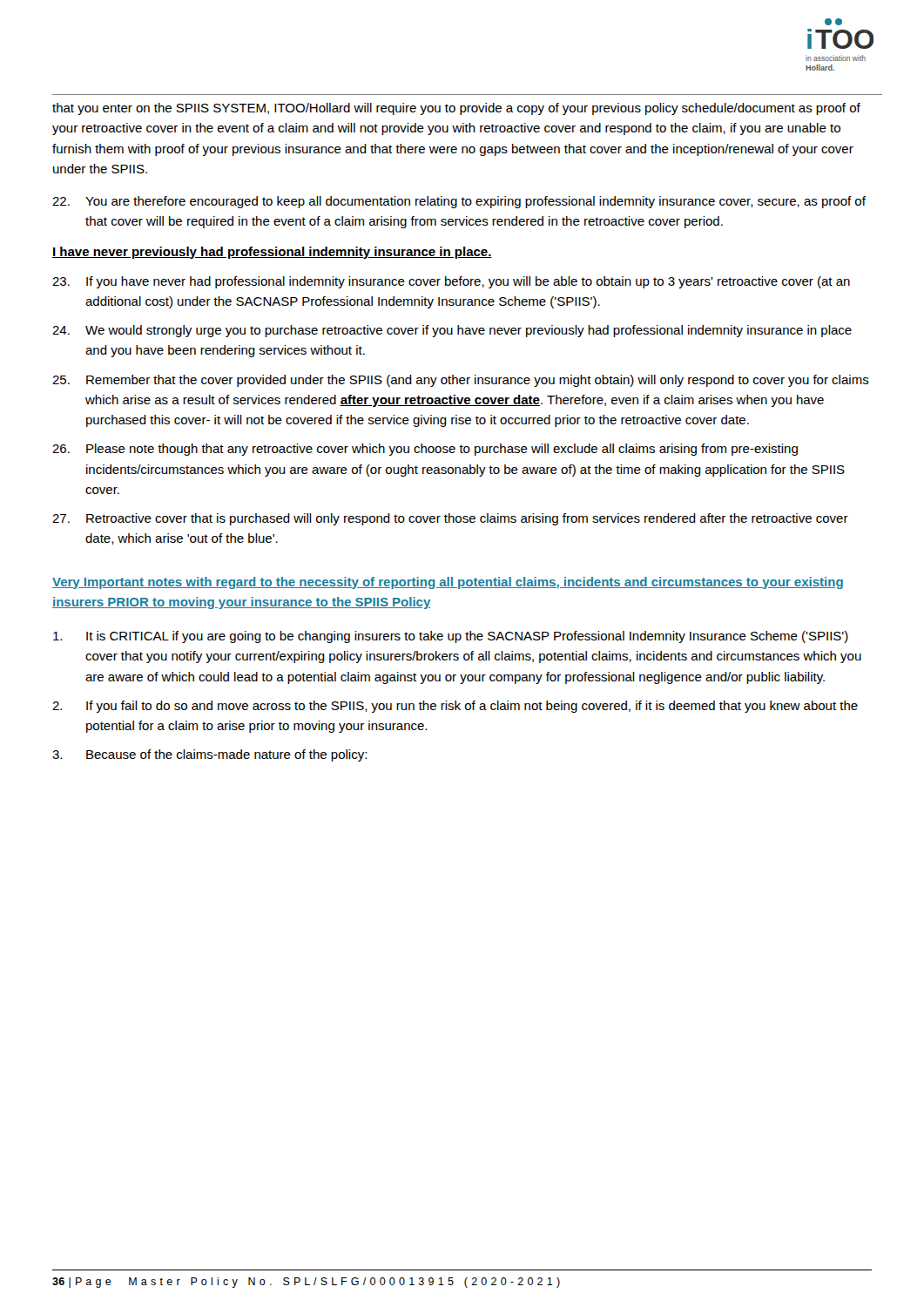Point to the block beginning "22. You are therefore encouraged to keep all"
This screenshot has width=924, height=1307.
click(x=462, y=211)
